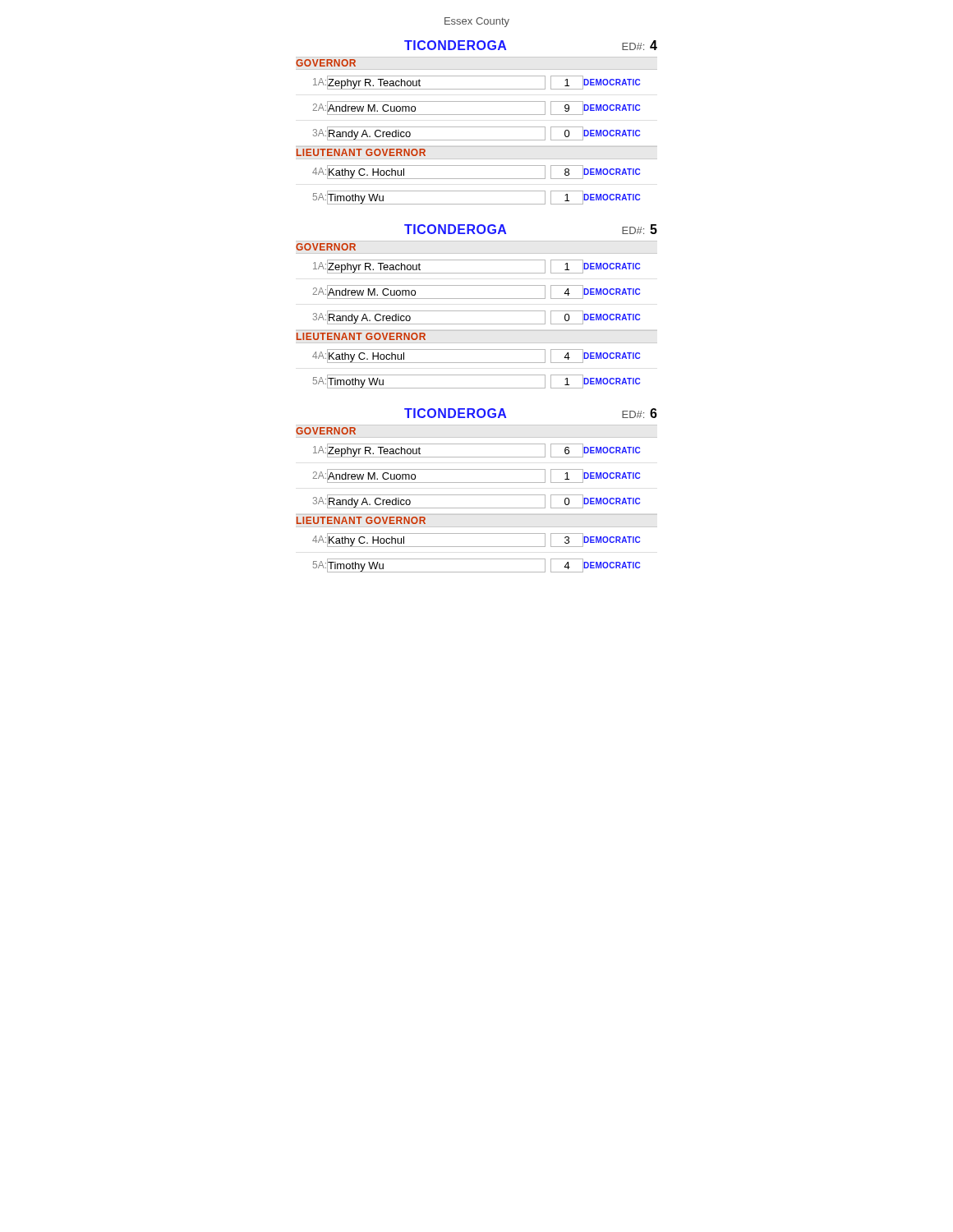953x1232 pixels.
Task: Click on the block starting "TICONDEROGA ED#: 6"
Action: (476, 414)
